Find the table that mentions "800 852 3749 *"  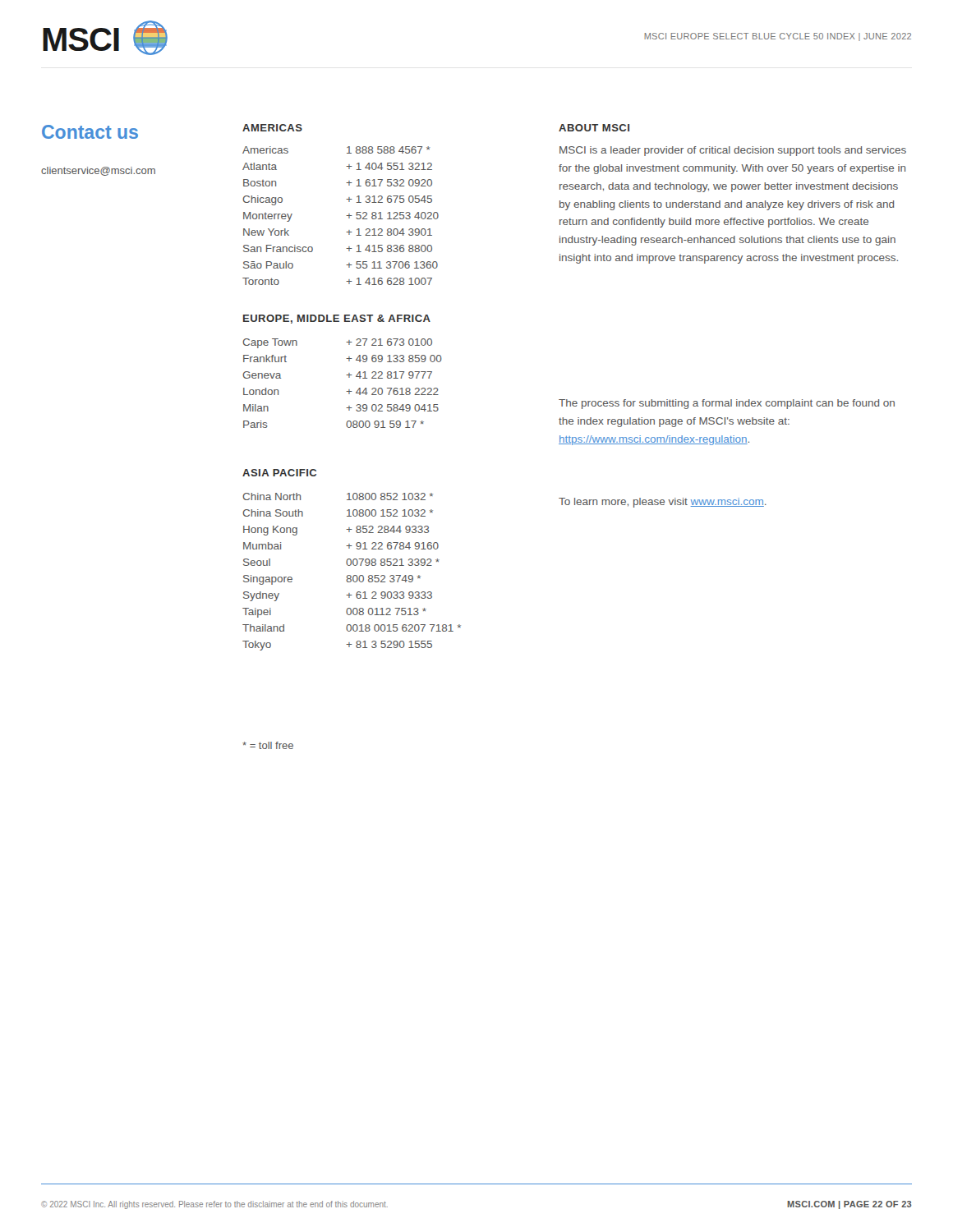(x=352, y=570)
